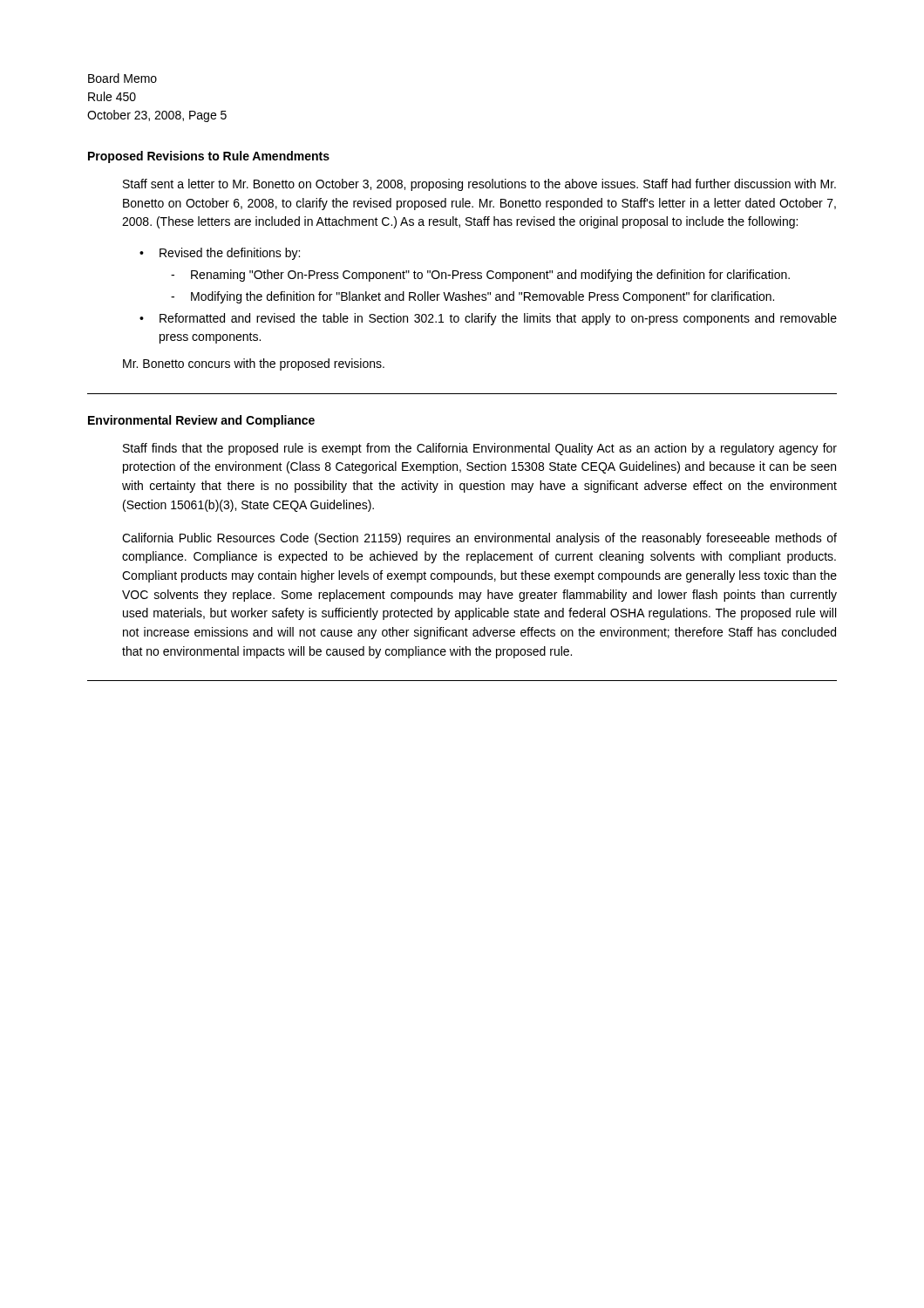The width and height of the screenshot is (924, 1308).
Task: Select the text block containing "Mr. Bonetto concurs with"
Action: [254, 364]
